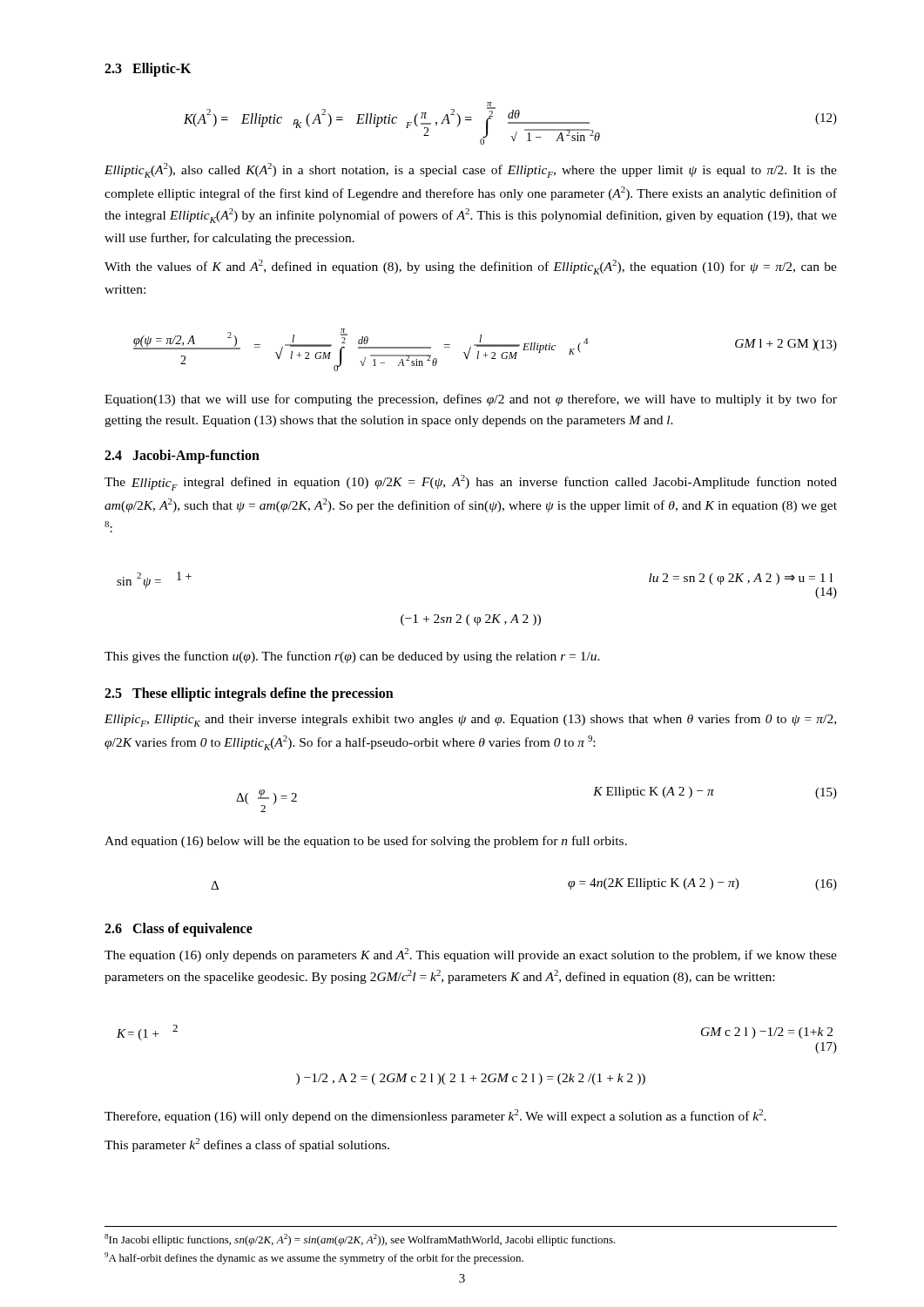Click on the passage starting "K ( A 2 ) = Elliptic ₚ"

(x=506, y=118)
